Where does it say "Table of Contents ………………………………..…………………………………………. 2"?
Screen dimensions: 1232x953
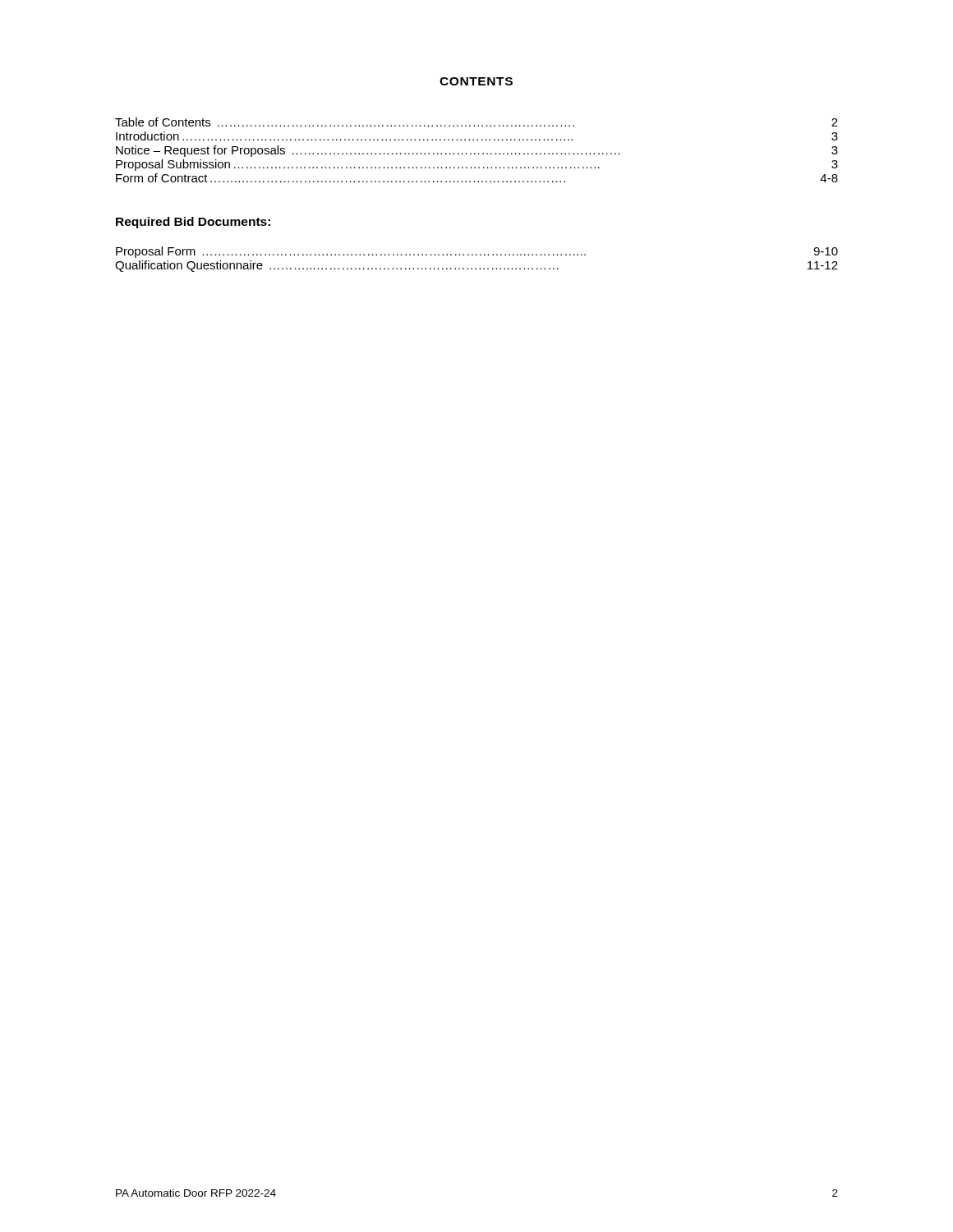(476, 122)
